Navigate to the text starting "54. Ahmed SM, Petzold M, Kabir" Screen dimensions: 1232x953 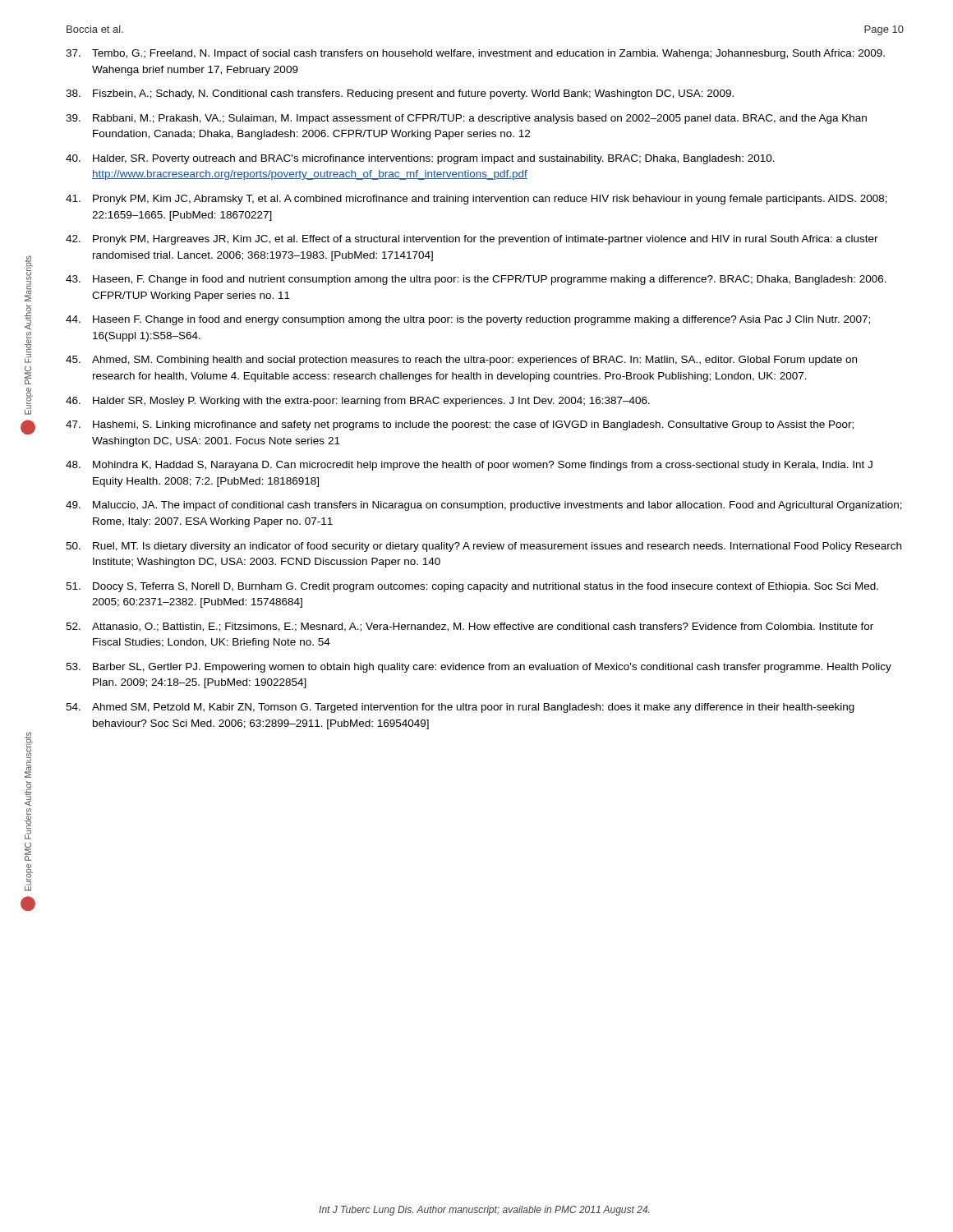[485, 715]
